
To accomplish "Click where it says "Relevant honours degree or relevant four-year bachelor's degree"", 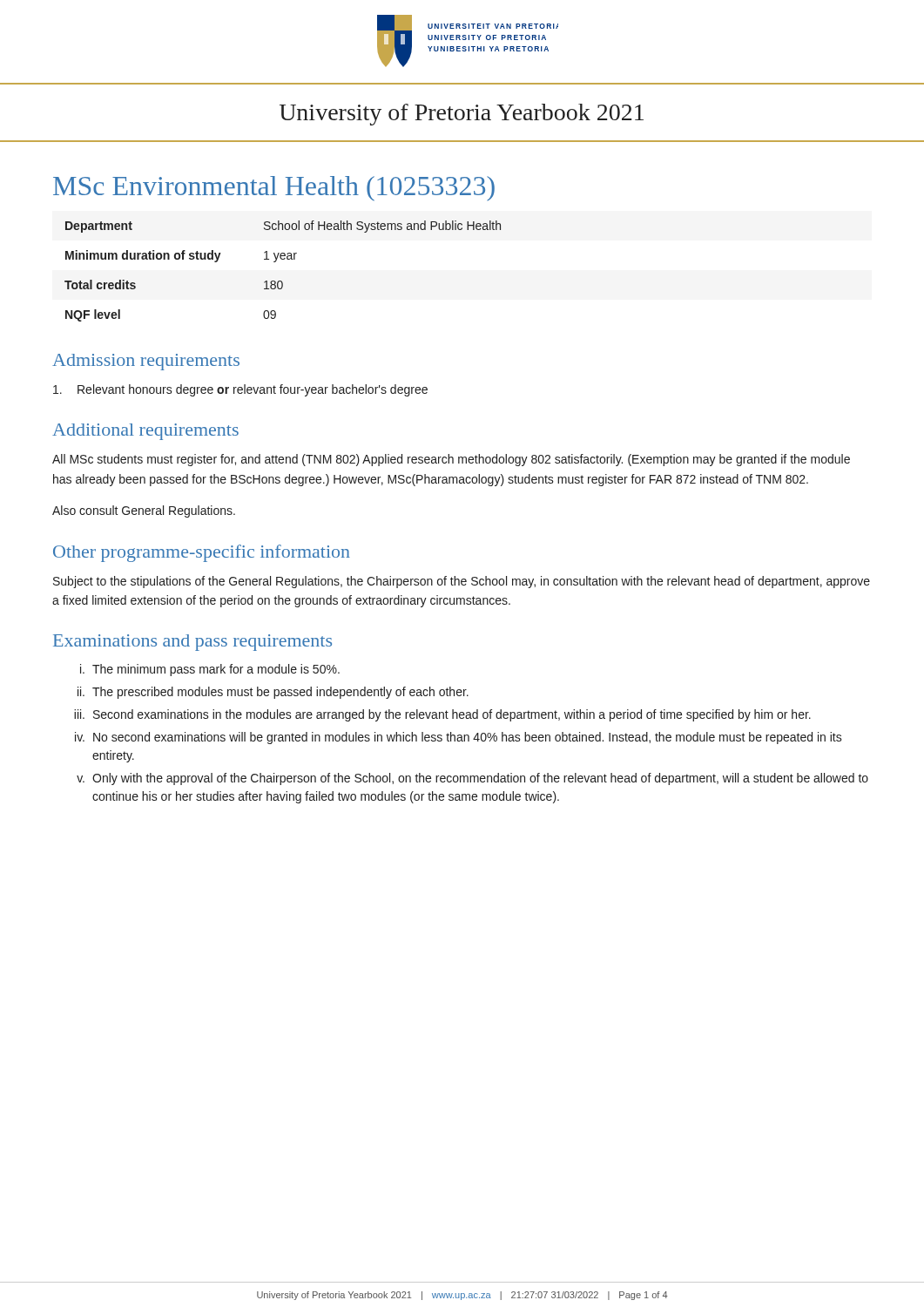I will tap(240, 390).
